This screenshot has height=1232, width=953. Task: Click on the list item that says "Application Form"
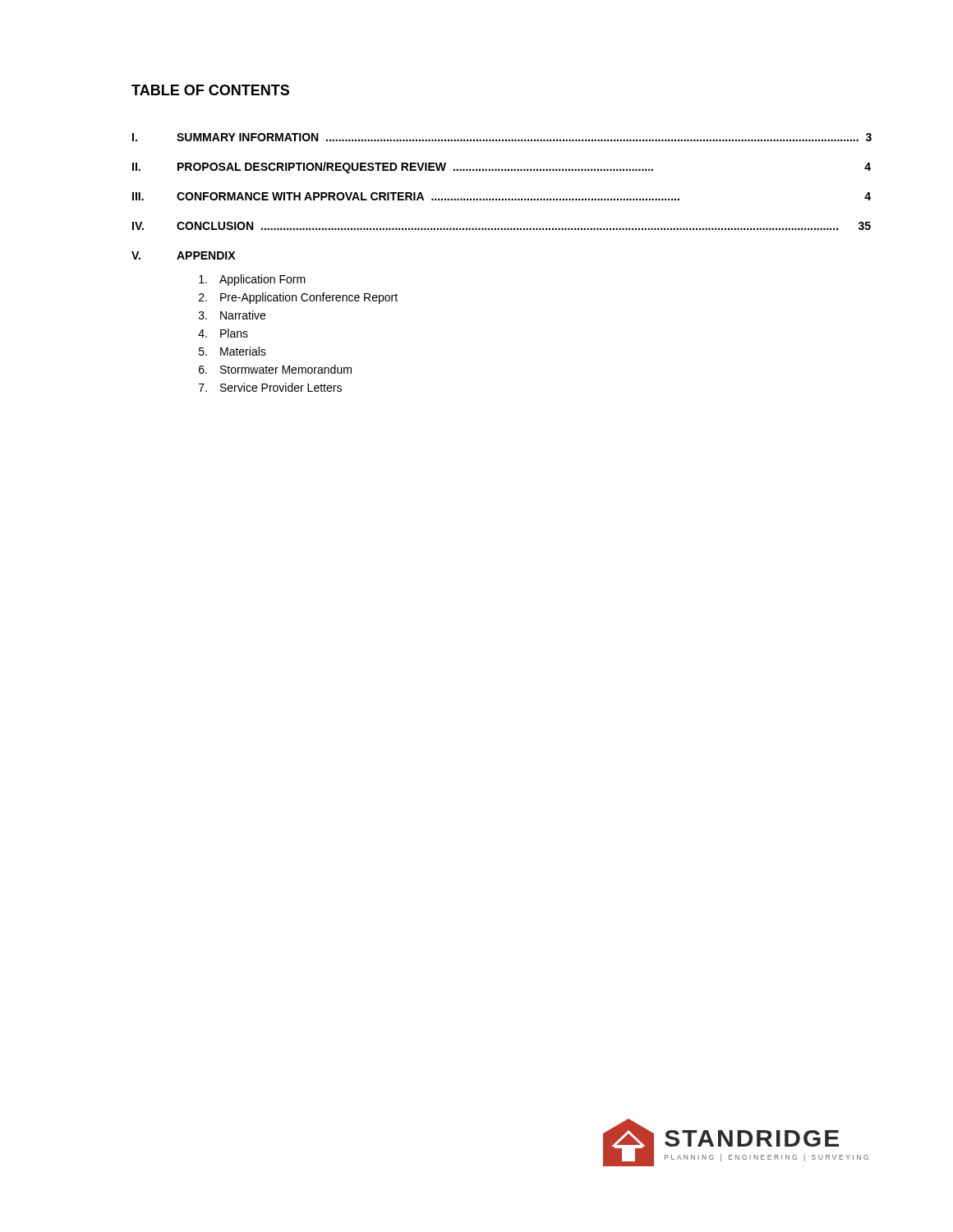249,279
